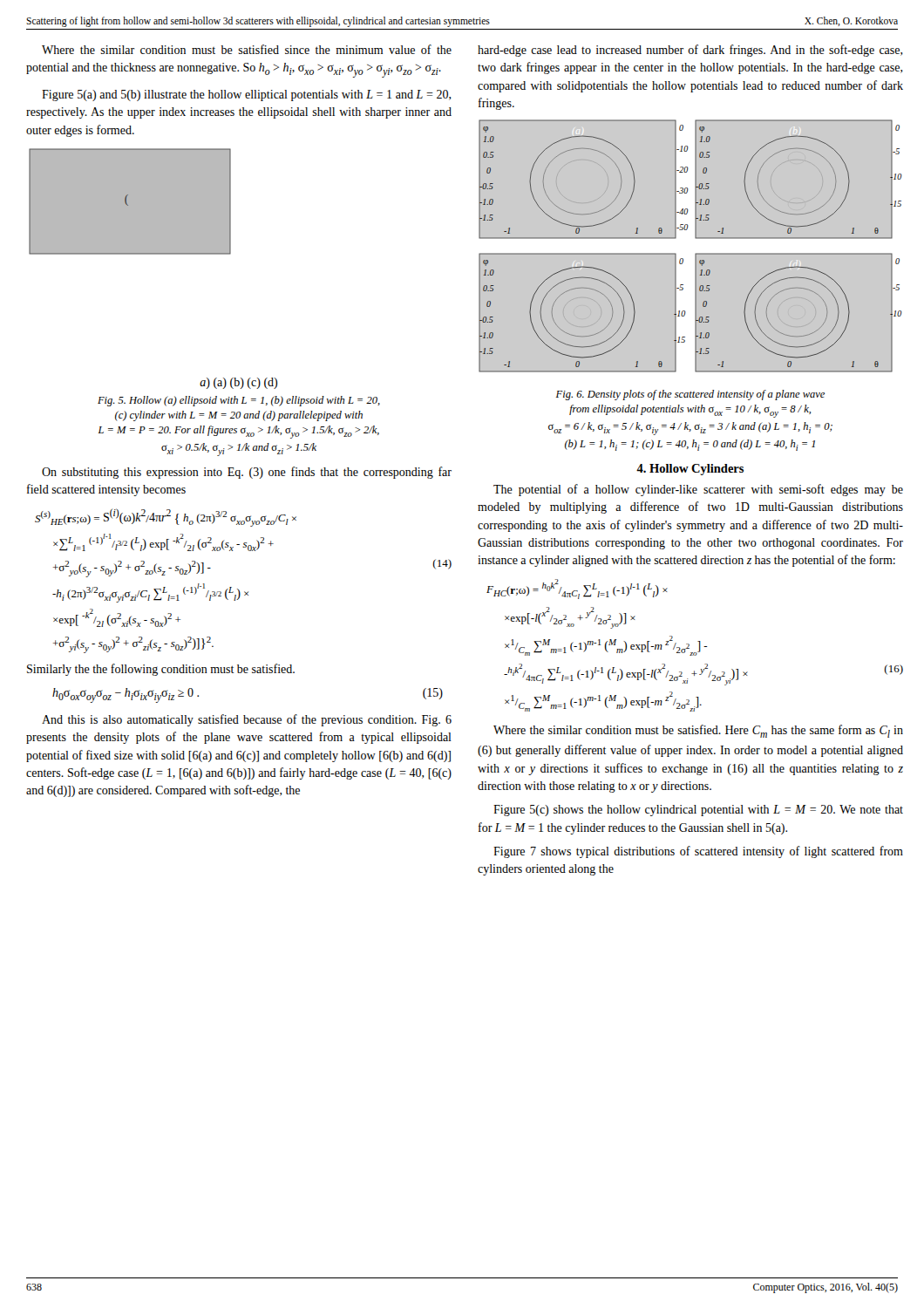Image resolution: width=924 pixels, height=1308 pixels.
Task: Click on the text block starting "4. Hollow Cylinders"
Action: (690, 468)
